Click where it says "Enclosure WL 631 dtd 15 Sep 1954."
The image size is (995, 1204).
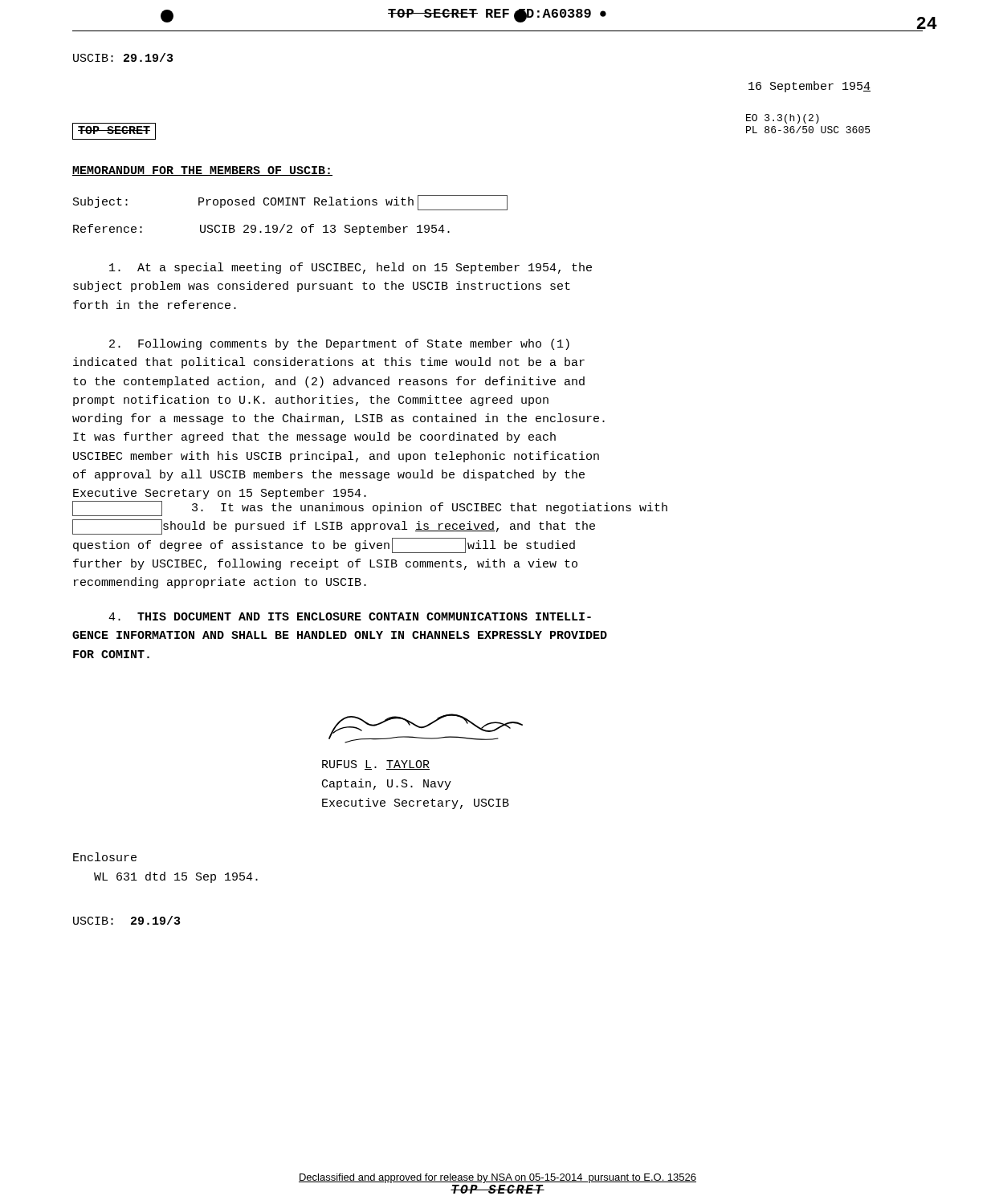(x=166, y=868)
